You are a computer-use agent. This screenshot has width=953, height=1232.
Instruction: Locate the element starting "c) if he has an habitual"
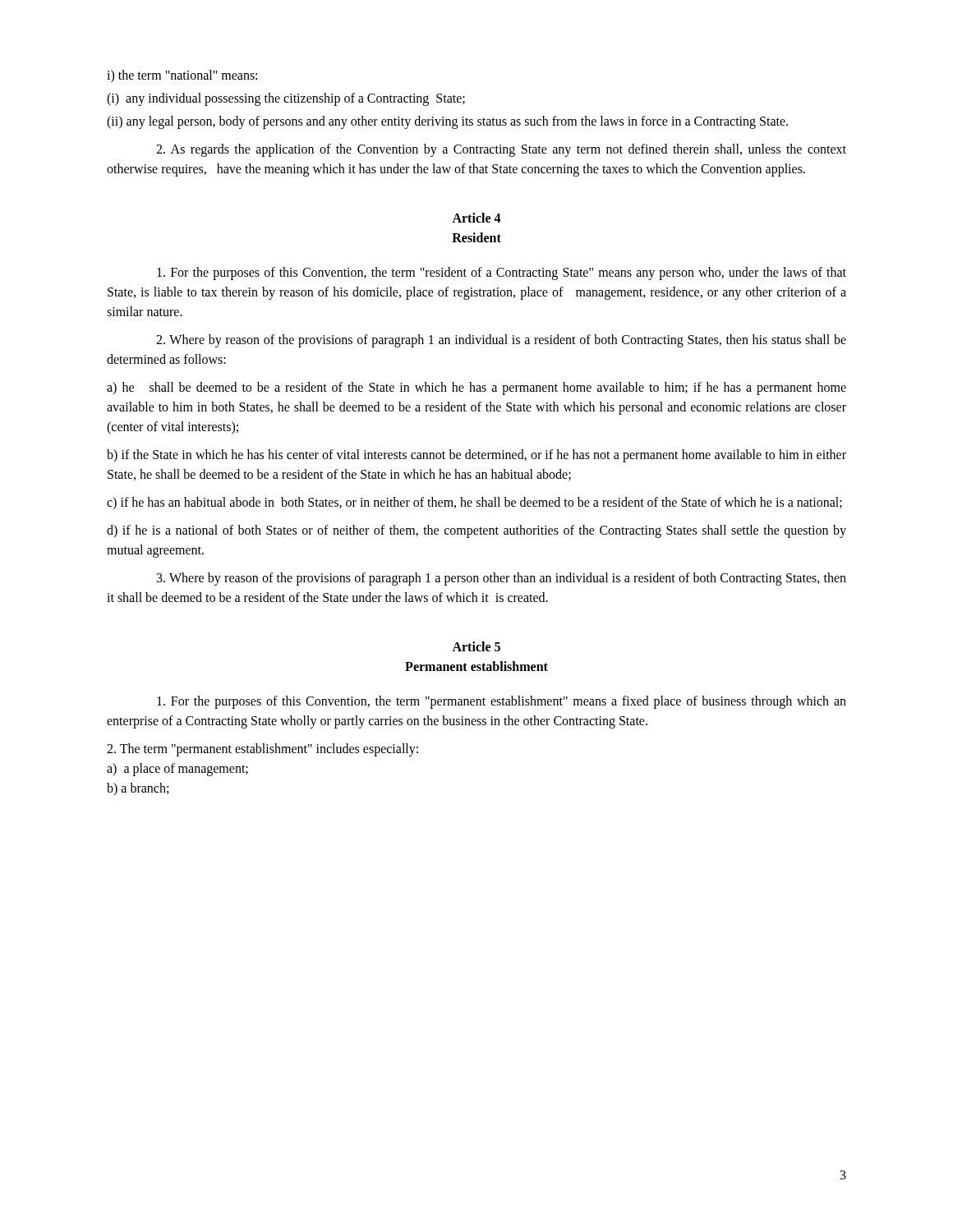(476, 503)
